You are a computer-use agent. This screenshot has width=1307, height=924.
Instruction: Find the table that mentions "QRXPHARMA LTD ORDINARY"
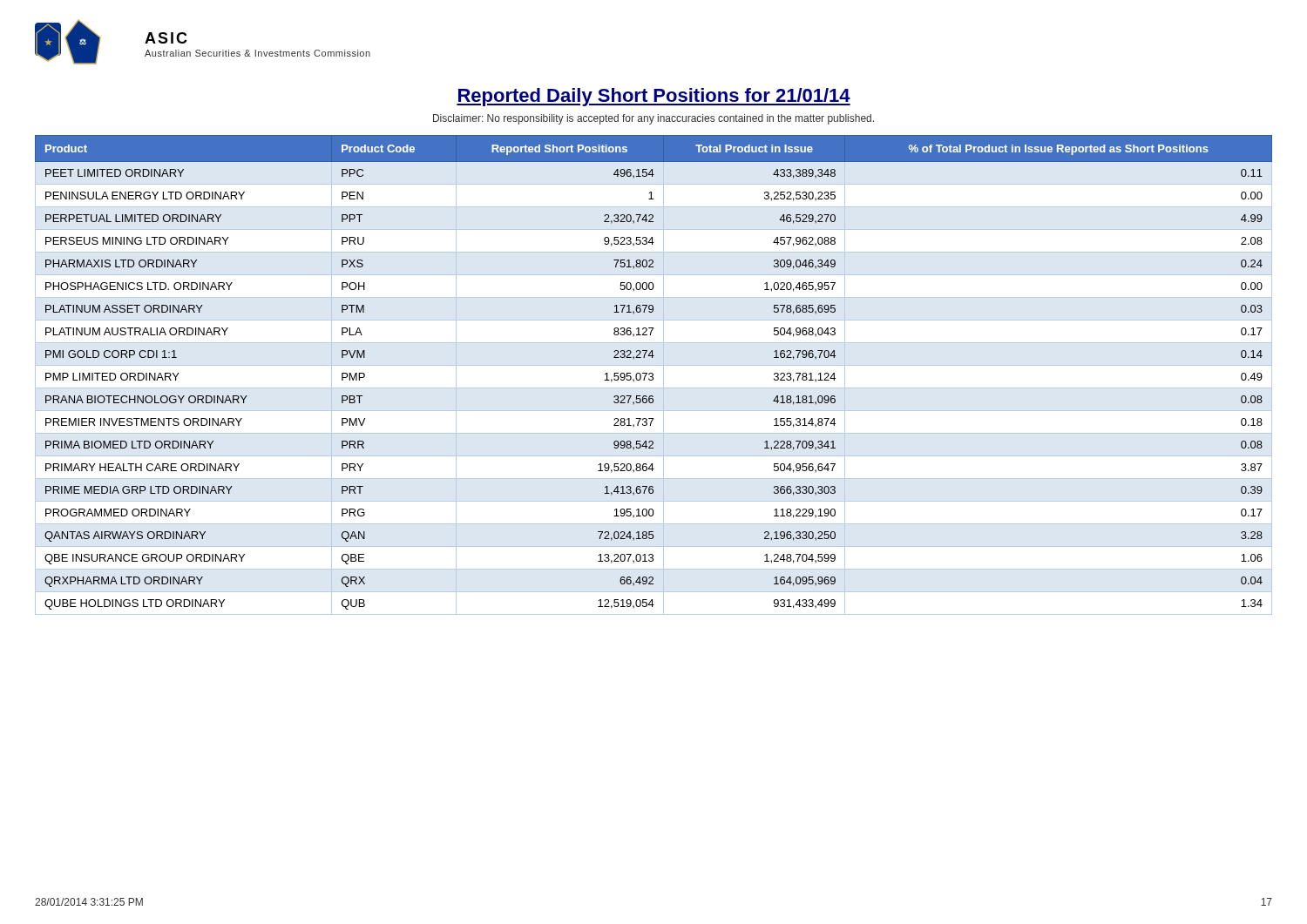[x=654, y=375]
